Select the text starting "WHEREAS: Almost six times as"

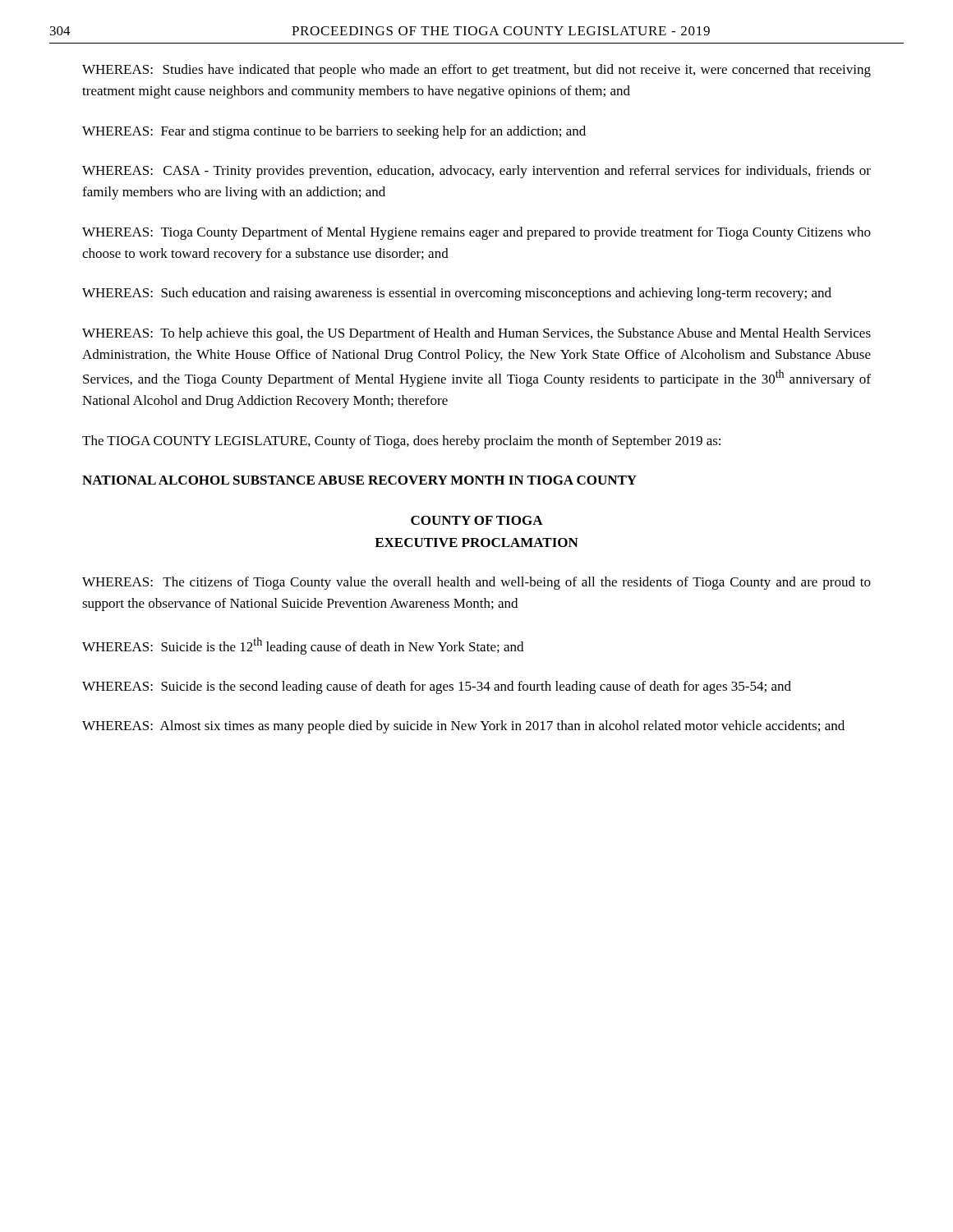click(x=463, y=726)
